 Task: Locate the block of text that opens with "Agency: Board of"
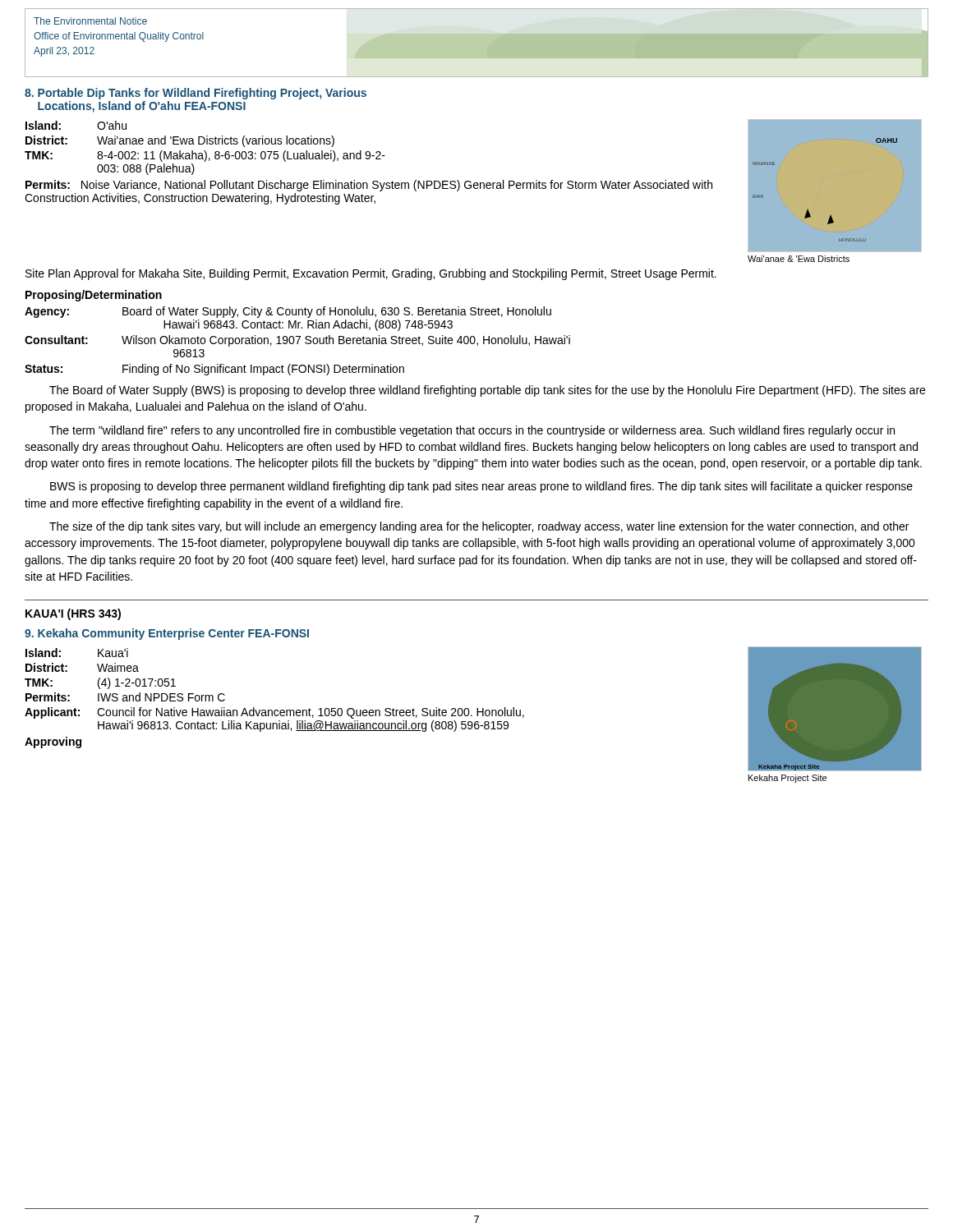[x=476, y=318]
